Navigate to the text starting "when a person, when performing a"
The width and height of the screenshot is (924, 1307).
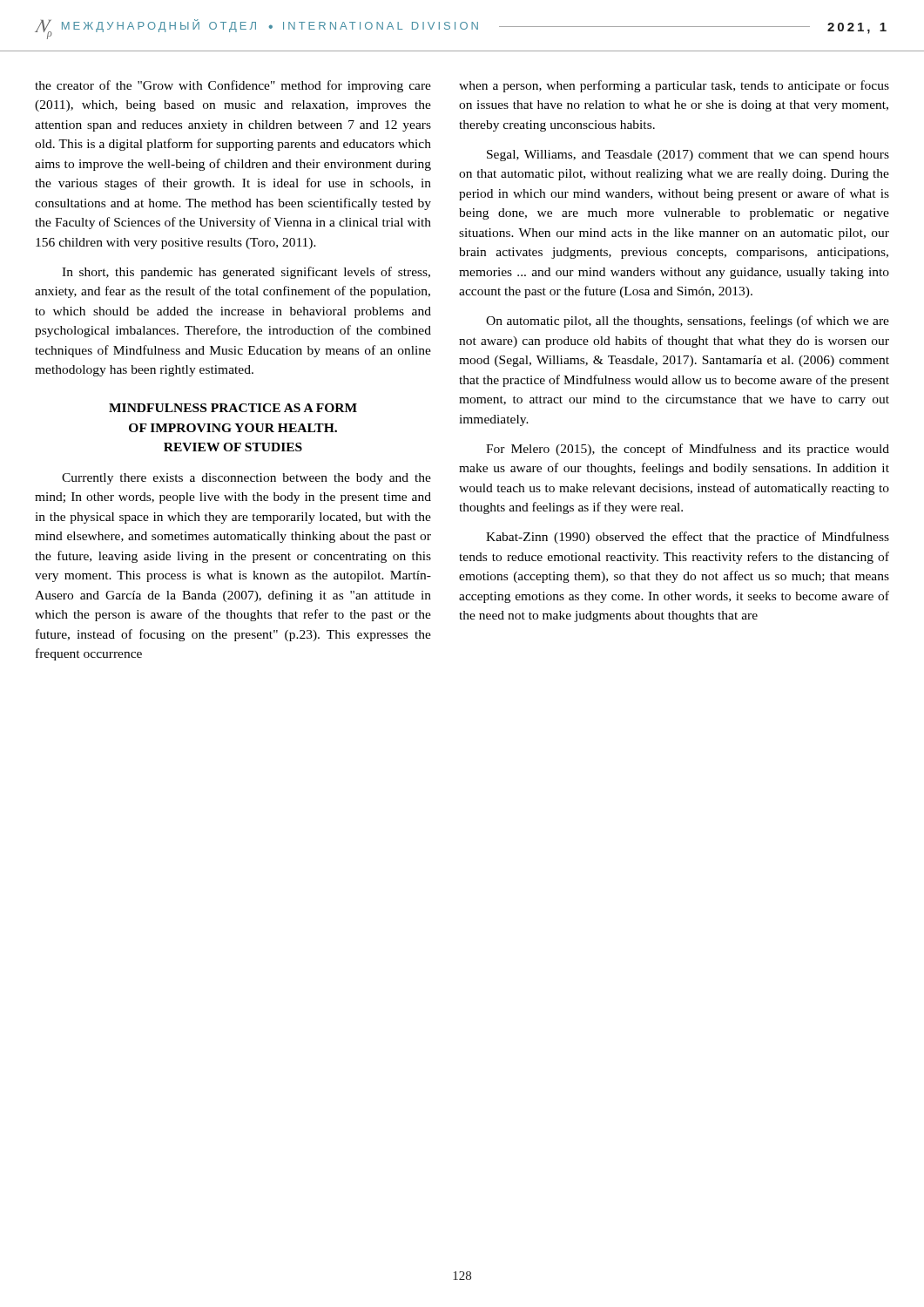[x=674, y=105]
